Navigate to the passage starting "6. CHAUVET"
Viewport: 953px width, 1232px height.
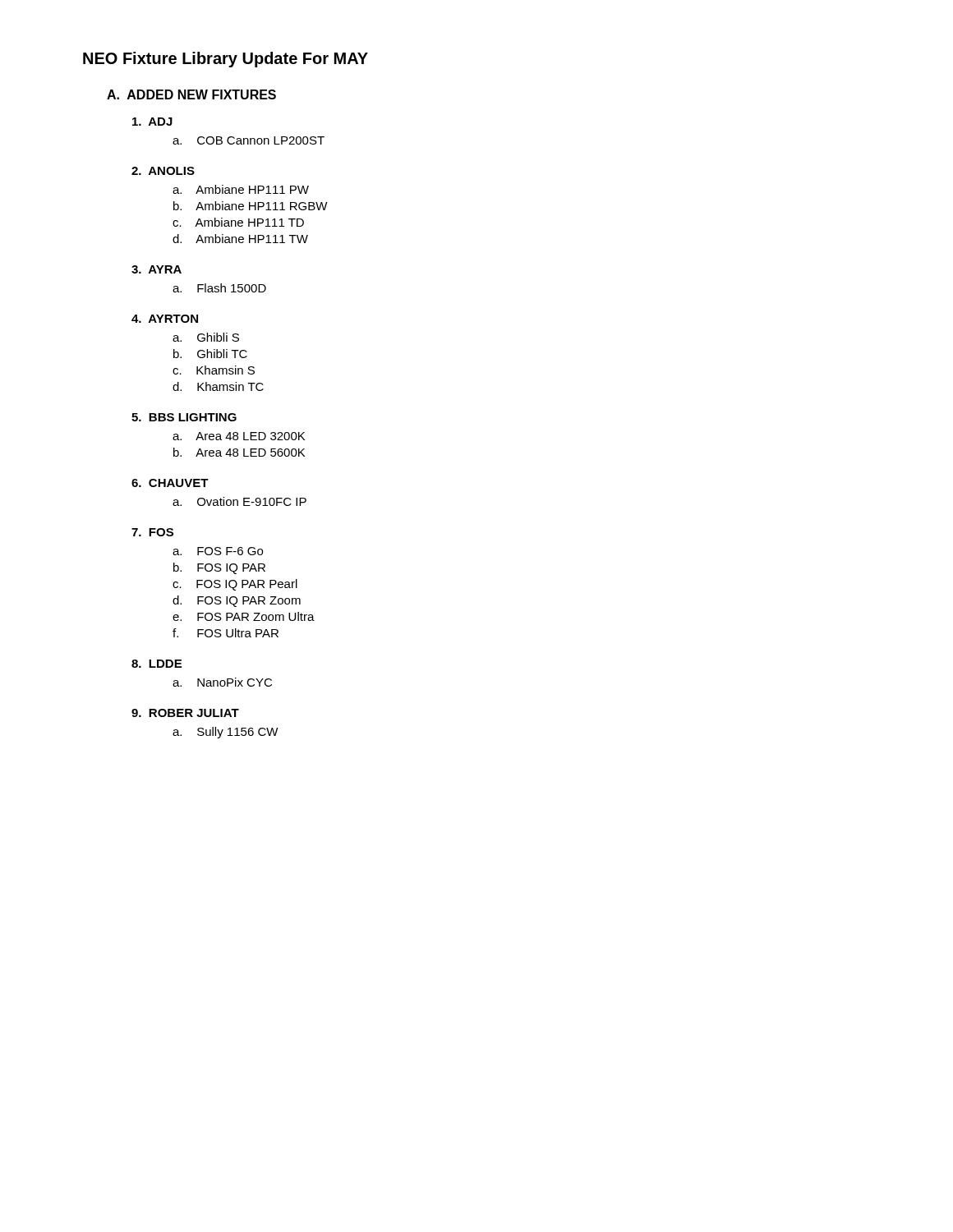coord(170,483)
